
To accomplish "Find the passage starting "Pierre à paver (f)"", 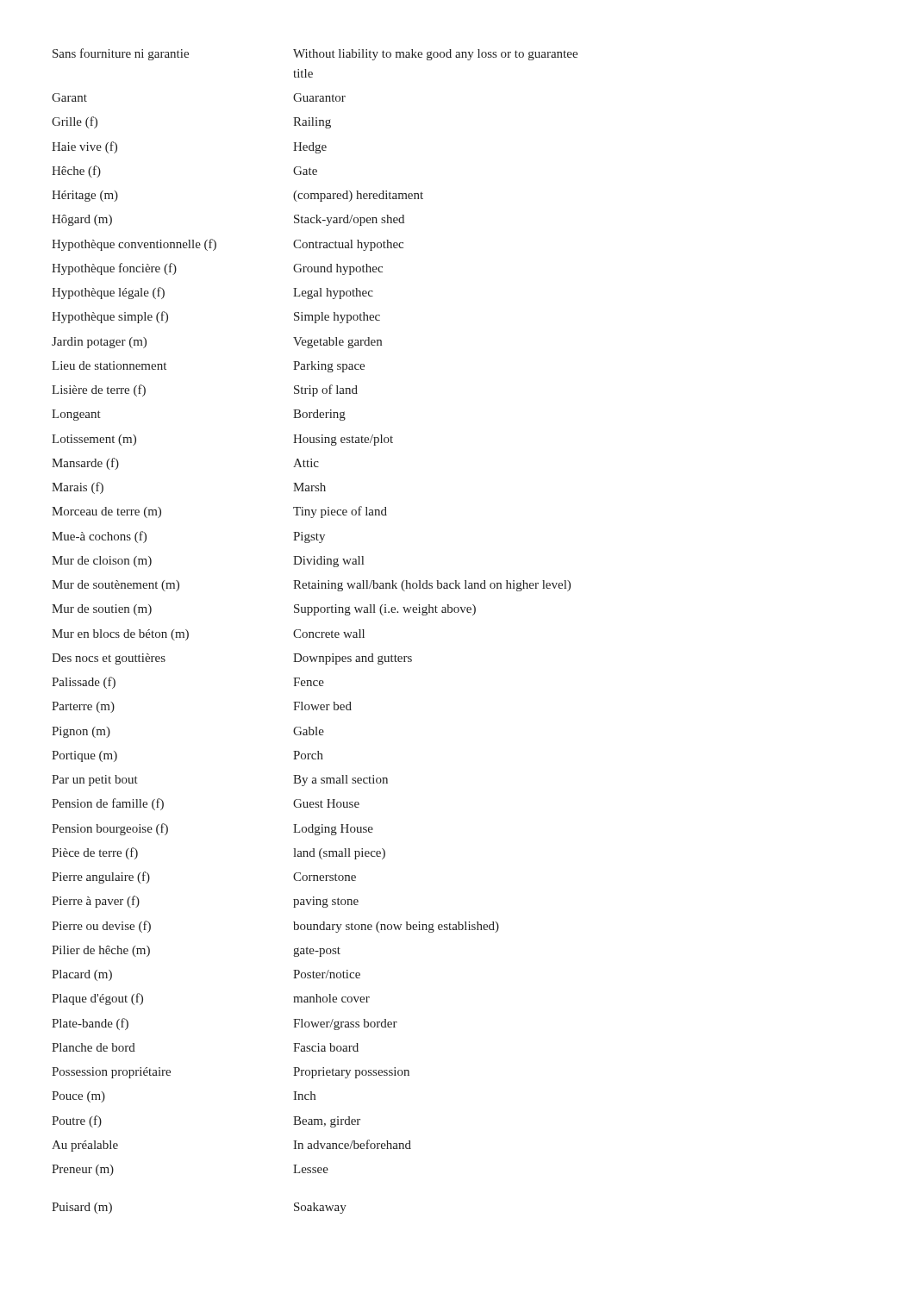I will click(96, 901).
